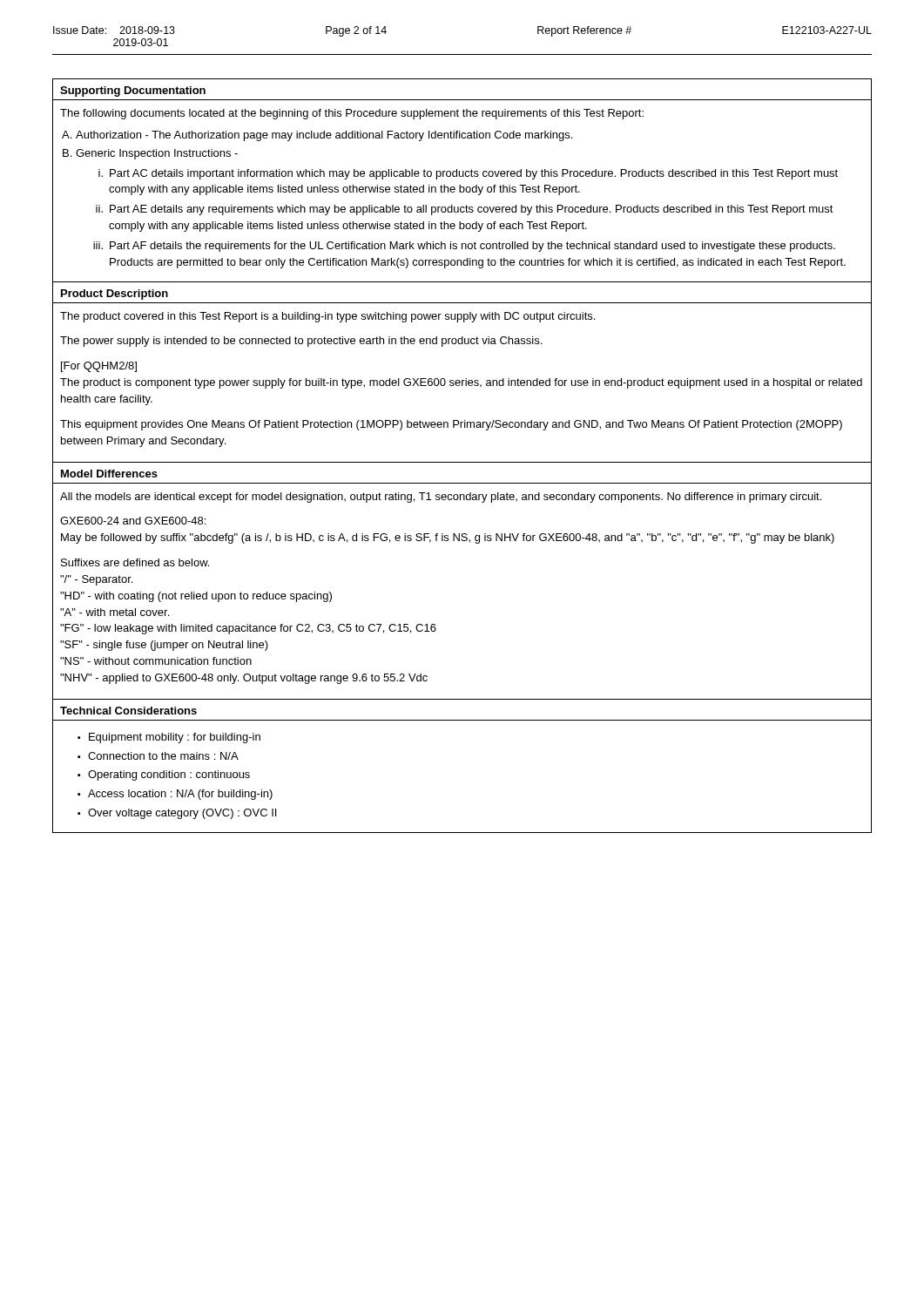Find the list item containing "Over voltage category (OVC)"
Image resolution: width=924 pixels, height=1307 pixels.
(183, 813)
